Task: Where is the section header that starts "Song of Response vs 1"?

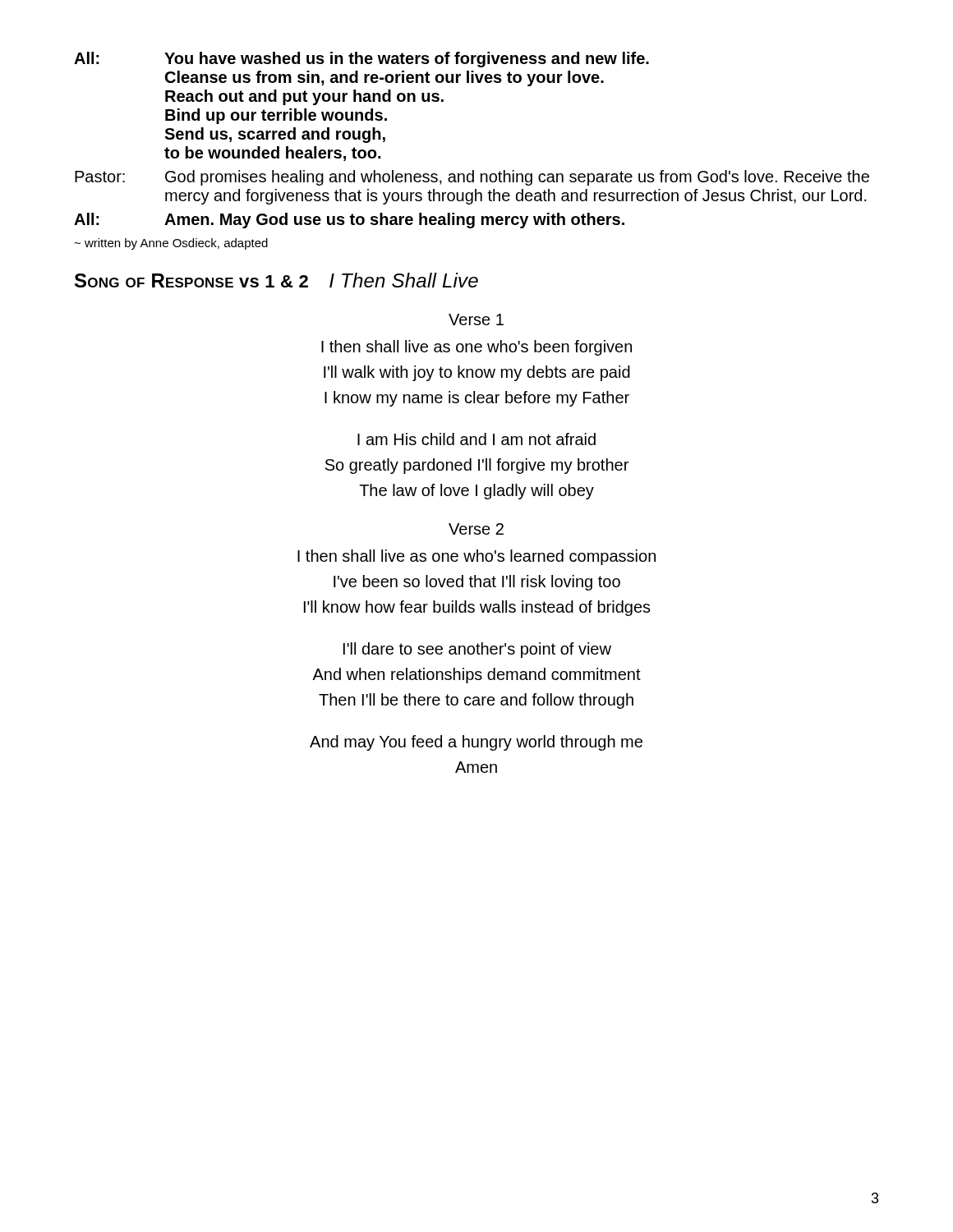Action: (276, 281)
